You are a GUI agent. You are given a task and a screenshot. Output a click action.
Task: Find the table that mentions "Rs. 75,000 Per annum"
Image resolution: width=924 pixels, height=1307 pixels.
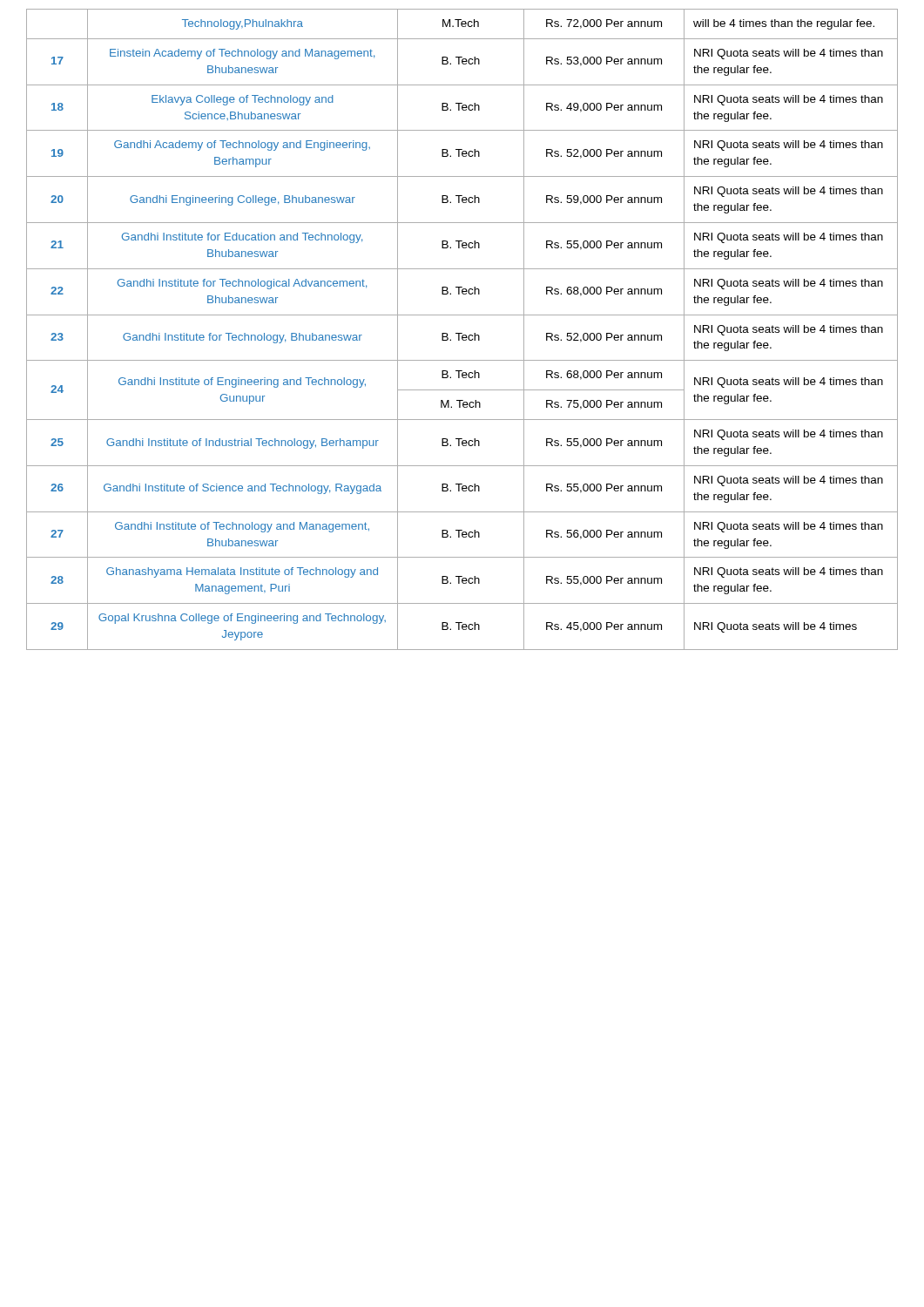(x=462, y=329)
